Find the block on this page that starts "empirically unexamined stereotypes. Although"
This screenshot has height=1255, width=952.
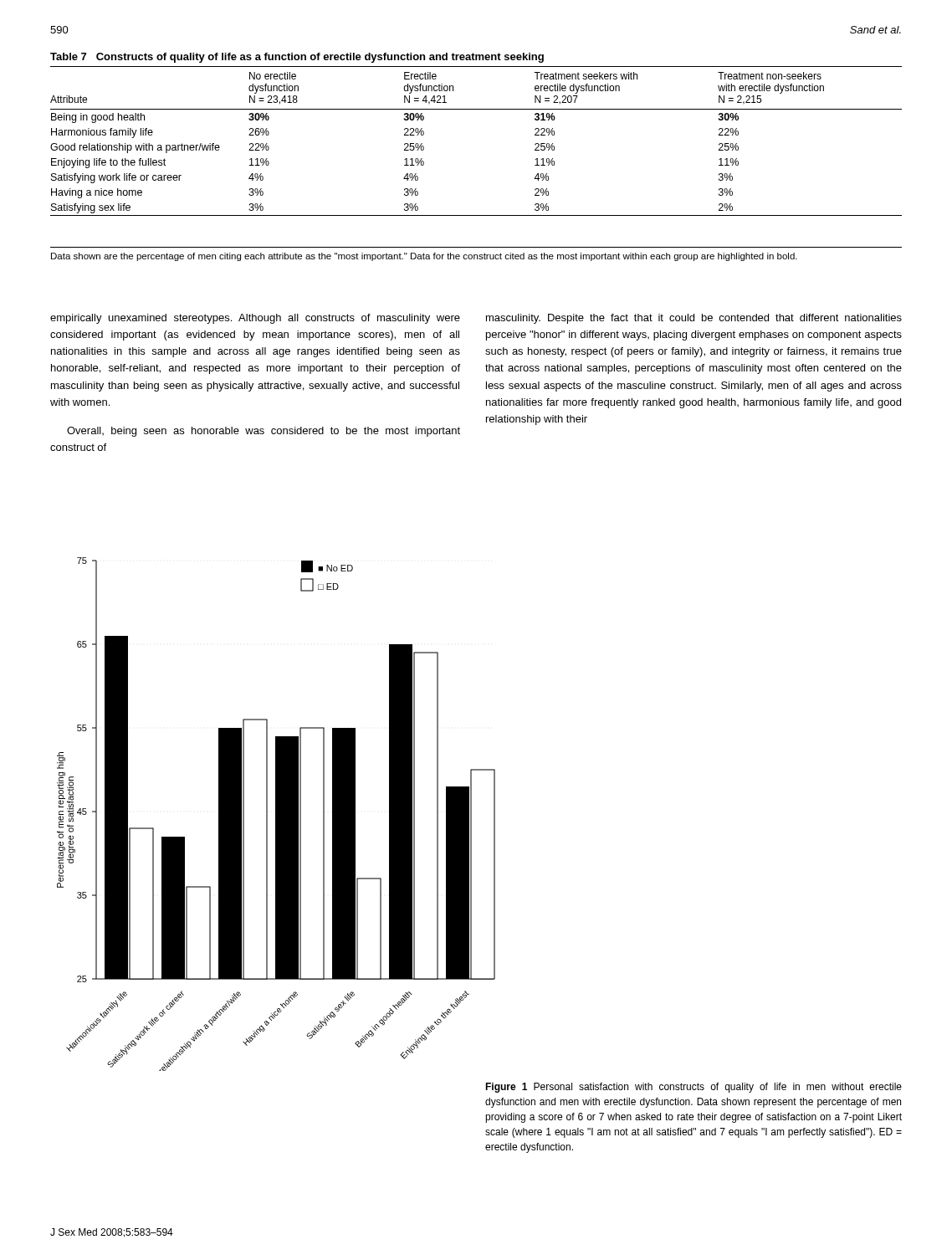(x=255, y=383)
